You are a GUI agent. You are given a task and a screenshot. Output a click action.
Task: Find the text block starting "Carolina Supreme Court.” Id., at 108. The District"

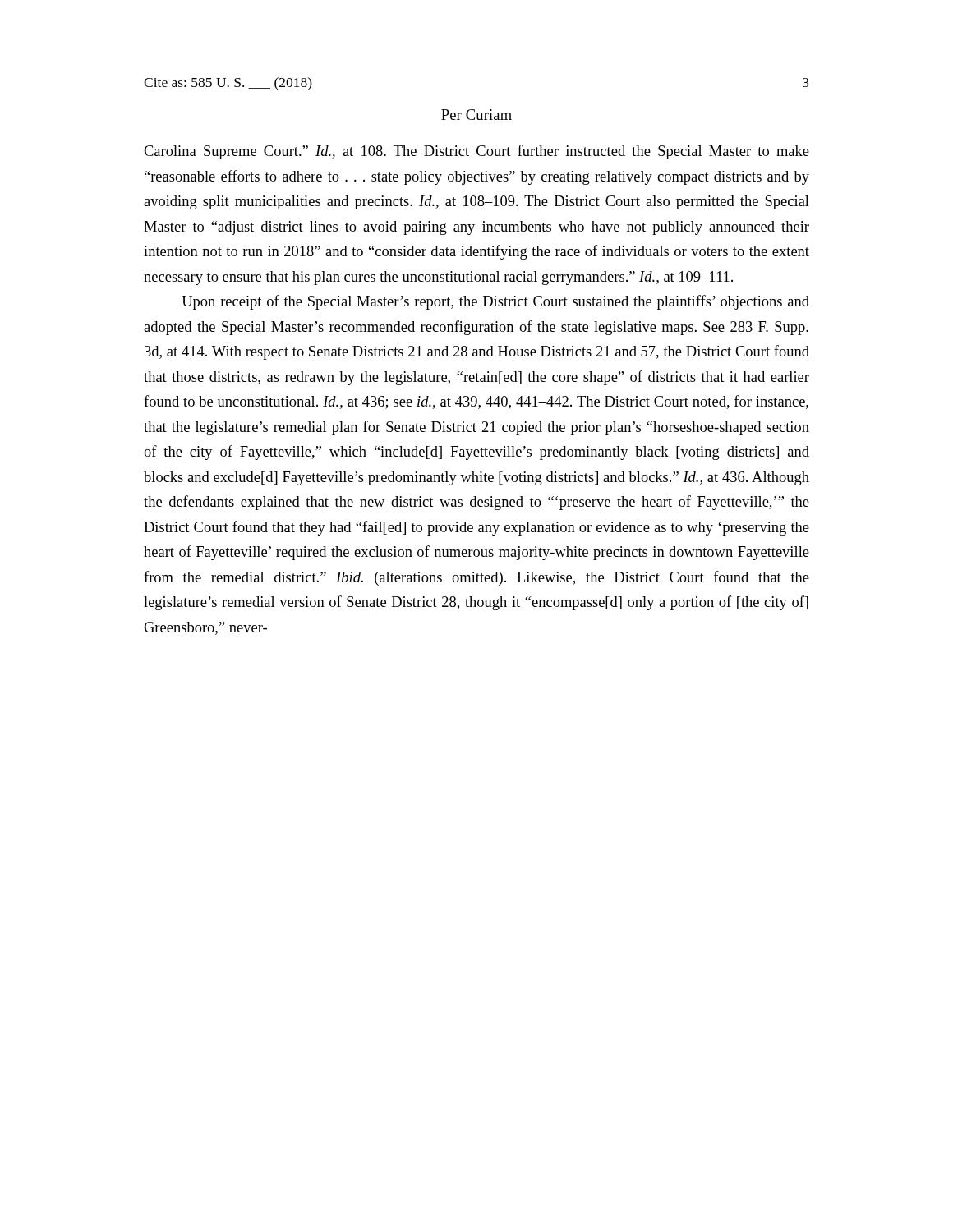(476, 389)
